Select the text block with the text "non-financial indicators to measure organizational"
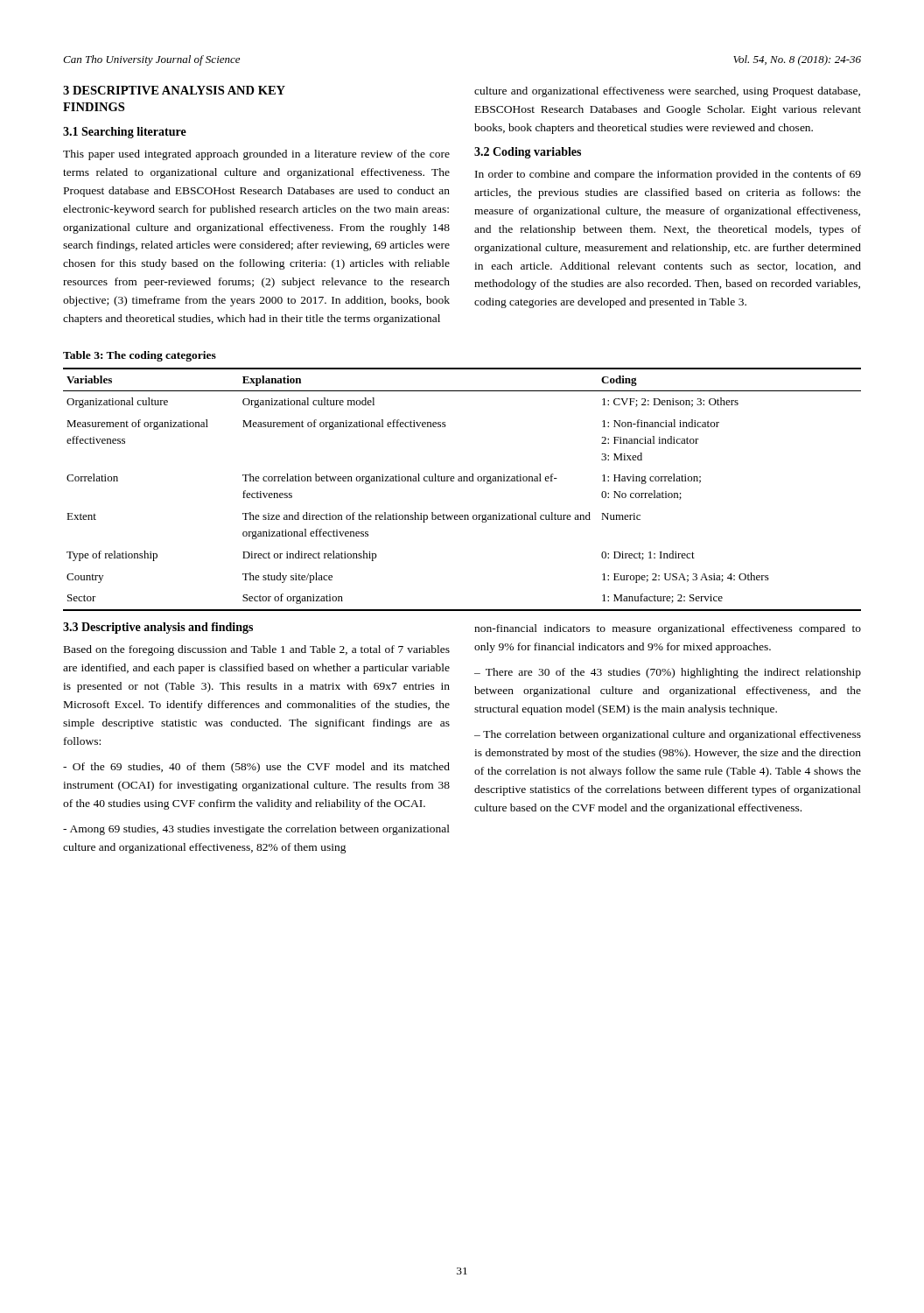Image resolution: width=924 pixels, height=1313 pixels. click(668, 638)
